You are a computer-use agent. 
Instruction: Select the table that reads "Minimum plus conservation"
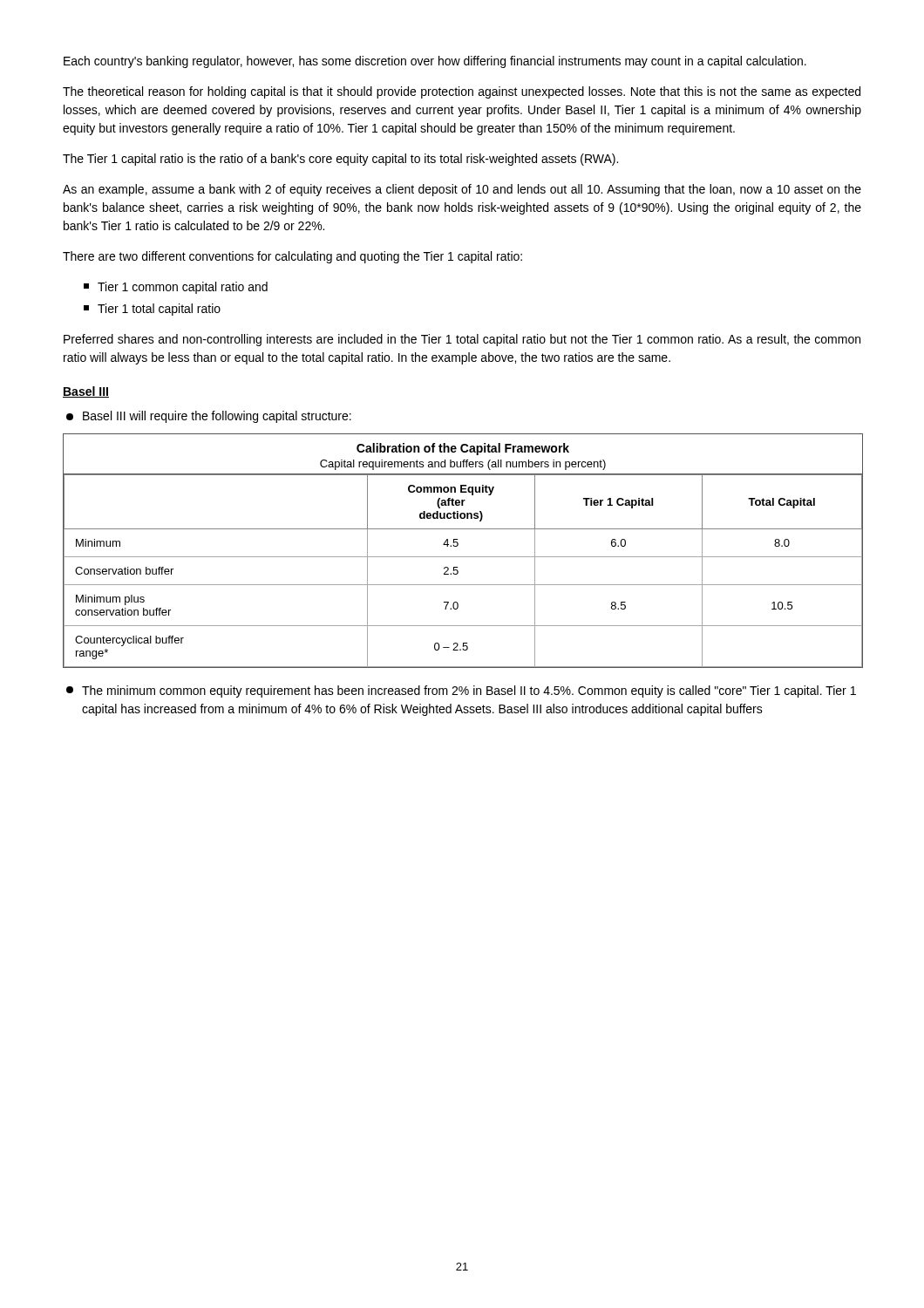click(462, 551)
